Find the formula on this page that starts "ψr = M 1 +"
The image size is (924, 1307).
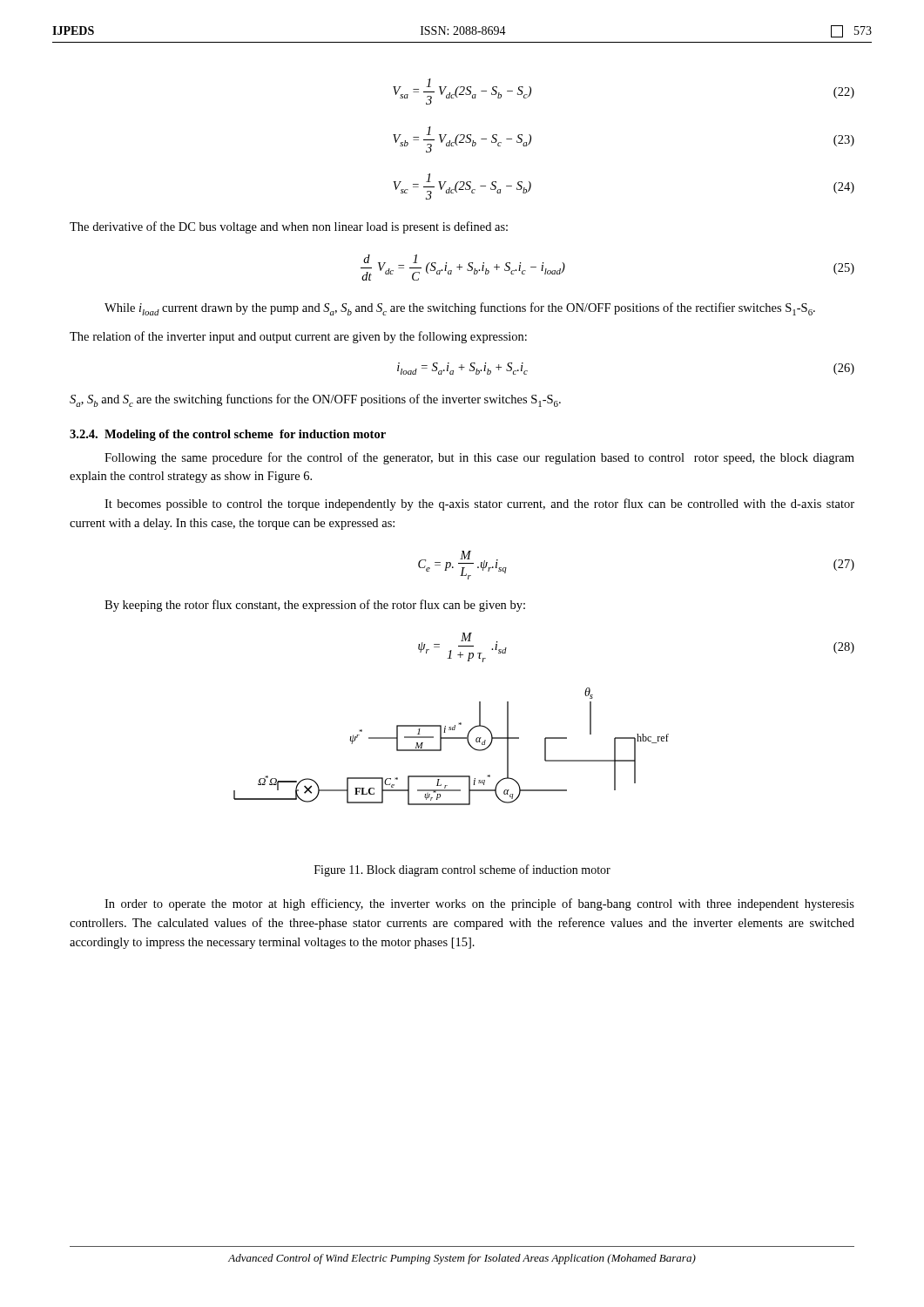pos(462,647)
